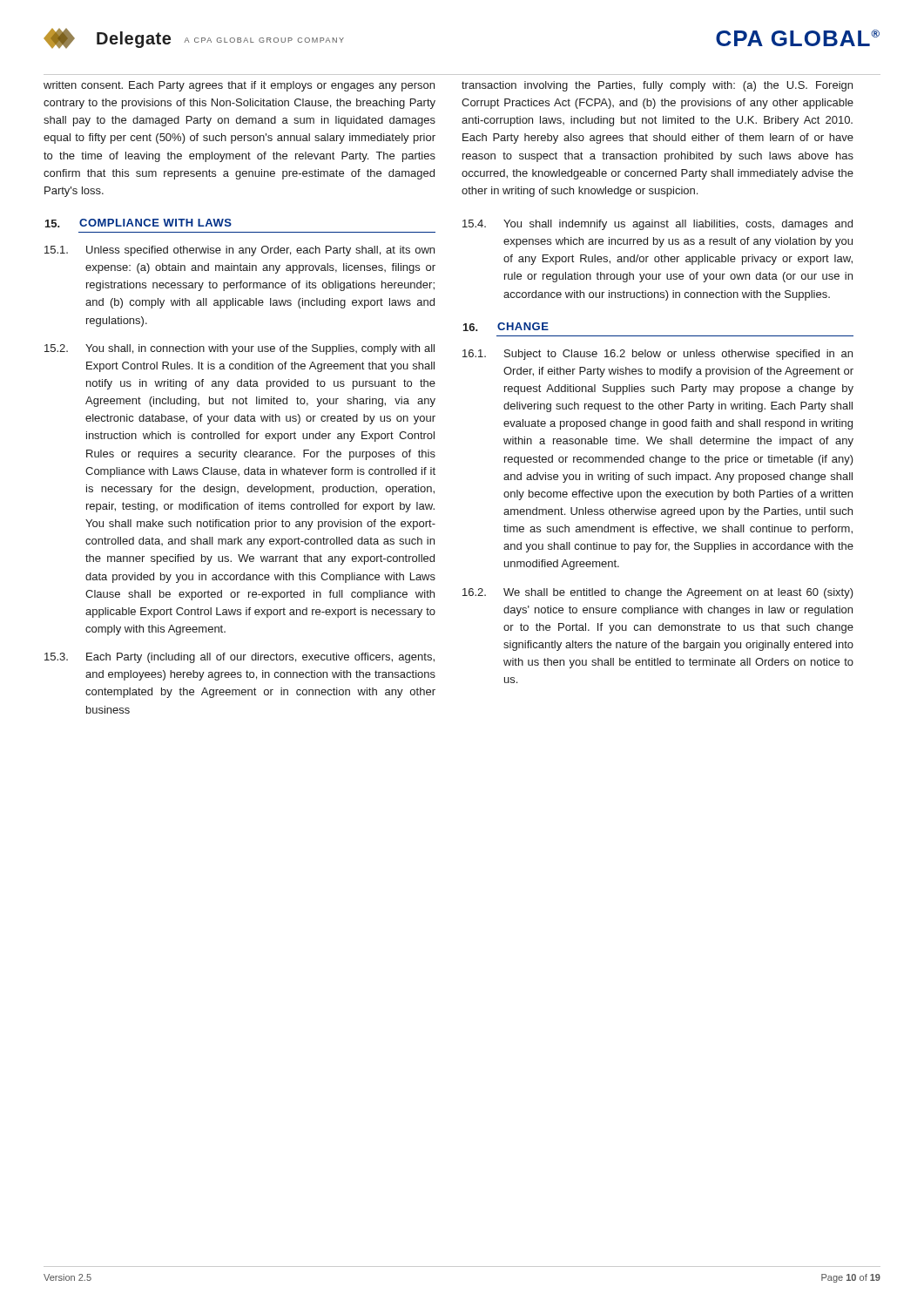924x1307 pixels.
Task: Locate the block of text that opens with "transaction involving the Parties, fully comply with: (a)"
Action: coord(658,138)
